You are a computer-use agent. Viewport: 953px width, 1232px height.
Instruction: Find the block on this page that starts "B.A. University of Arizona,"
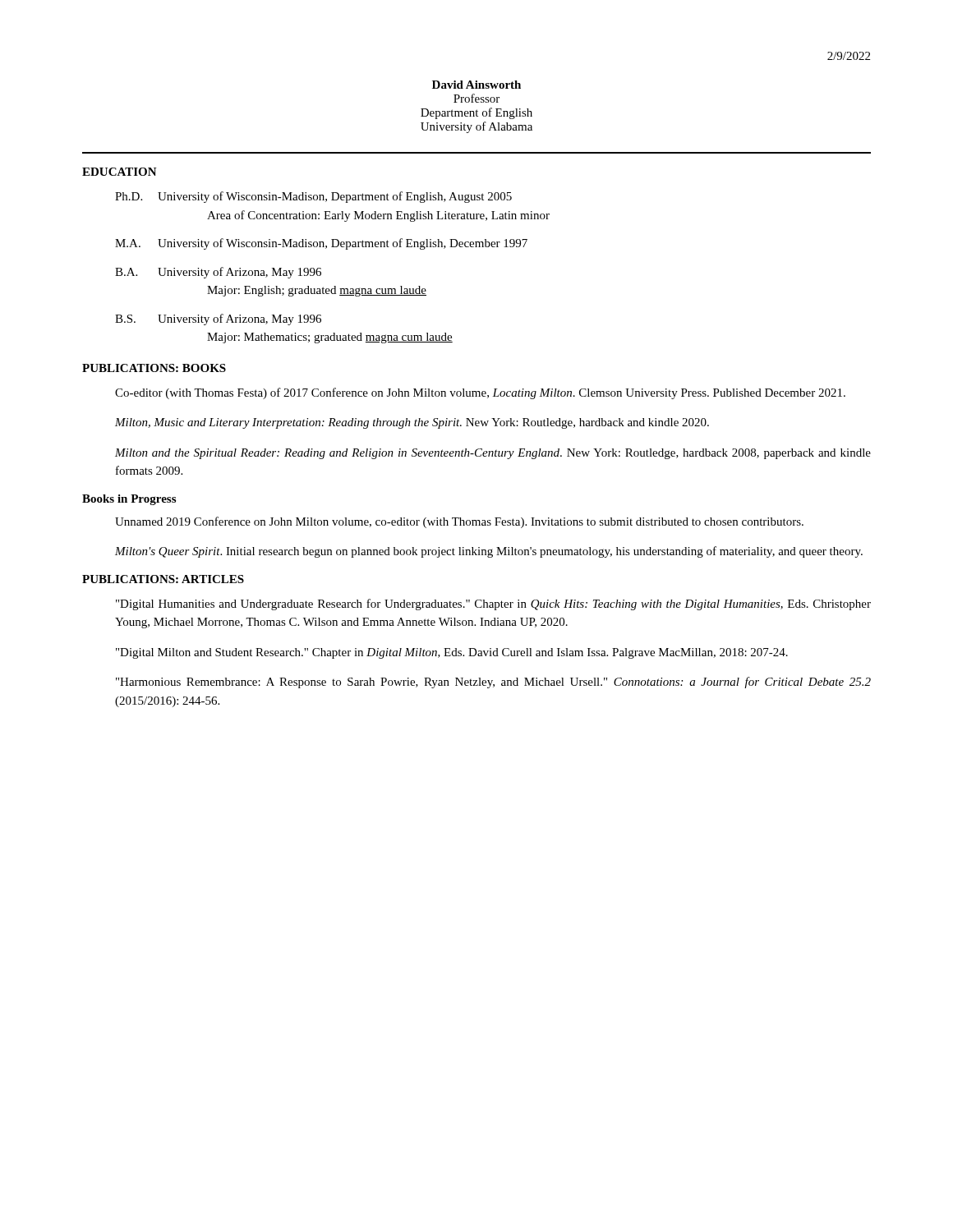coord(218,273)
